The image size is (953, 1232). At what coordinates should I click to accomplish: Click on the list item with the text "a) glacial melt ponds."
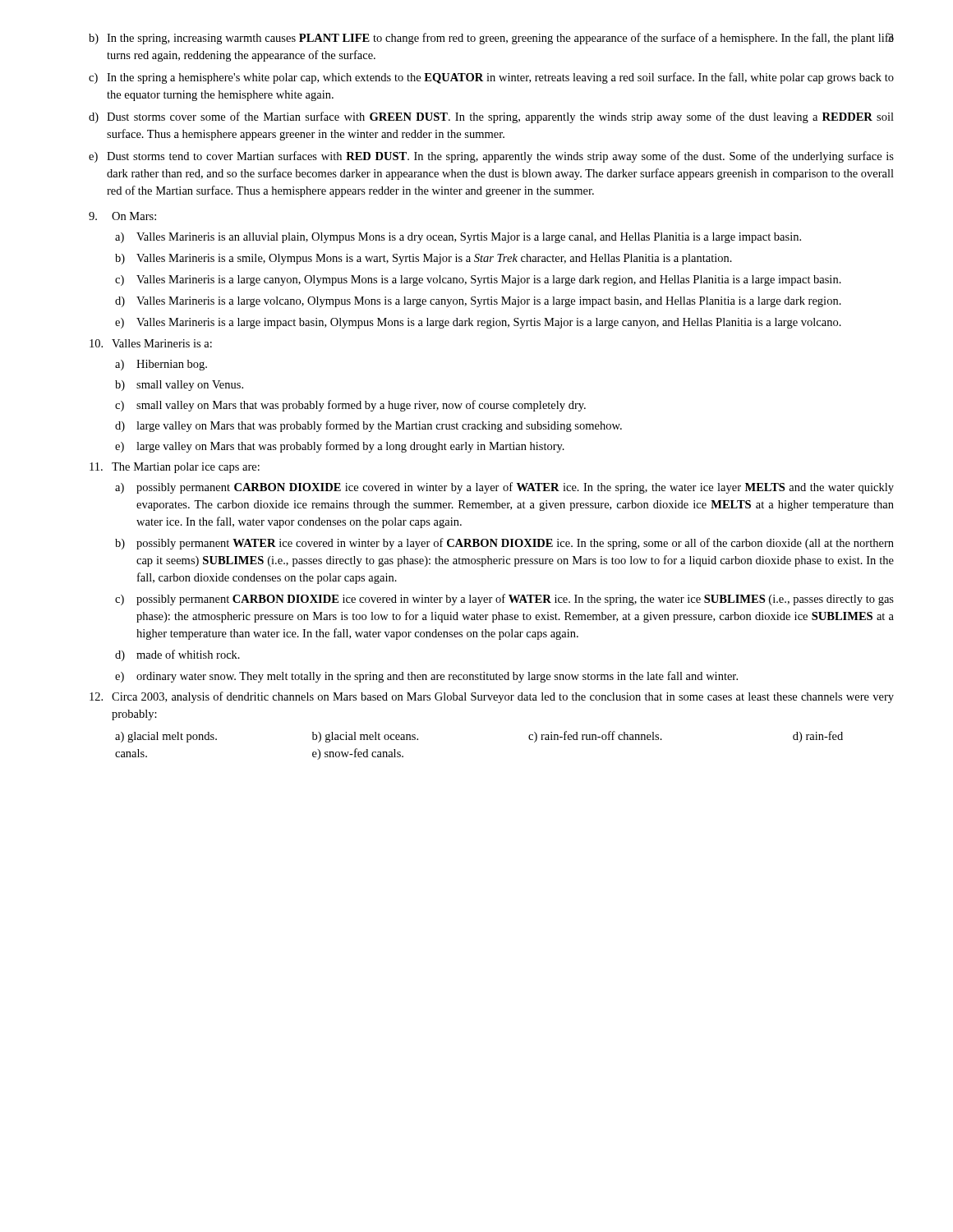point(166,736)
